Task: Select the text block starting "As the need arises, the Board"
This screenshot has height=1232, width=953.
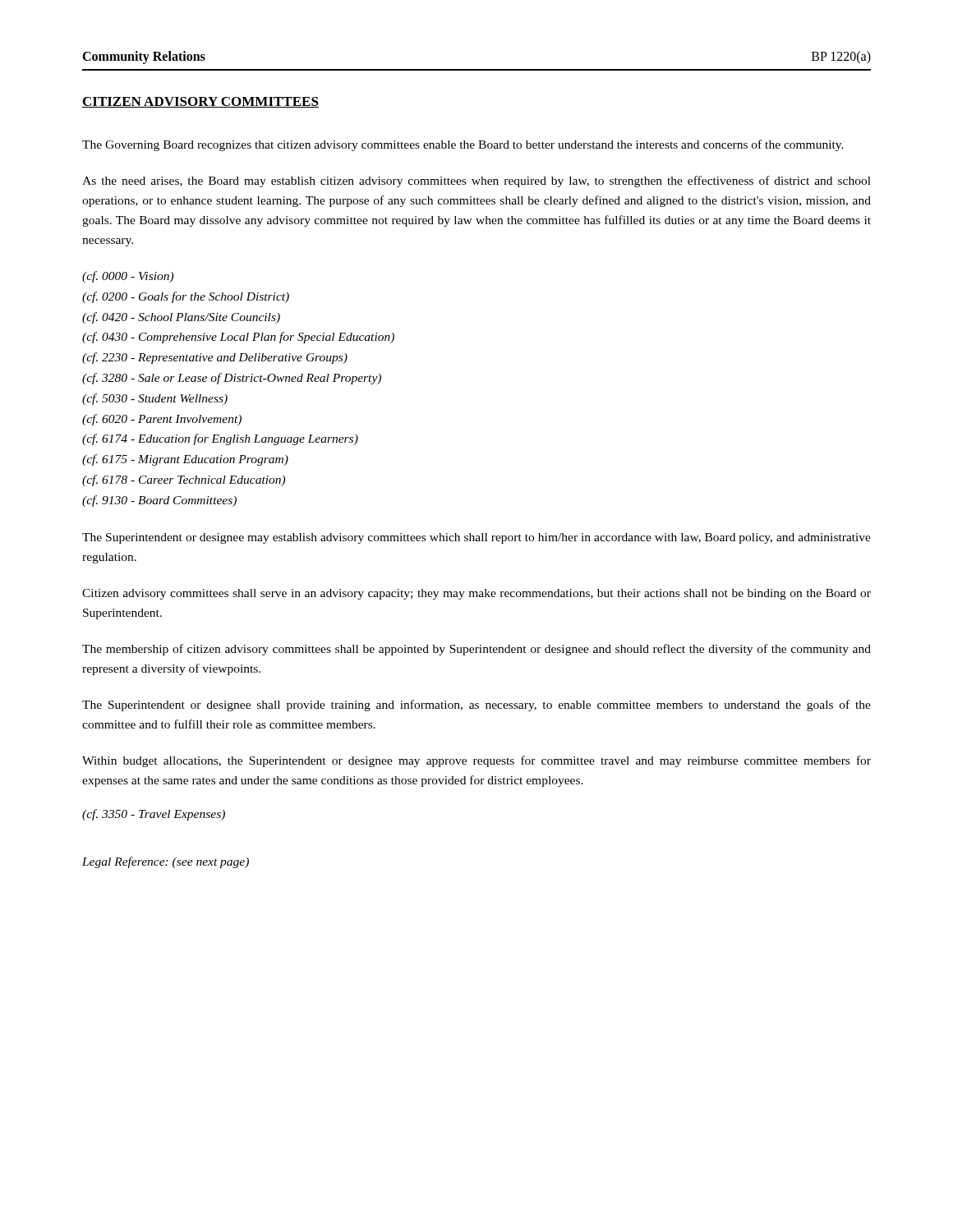Action: [x=476, y=210]
